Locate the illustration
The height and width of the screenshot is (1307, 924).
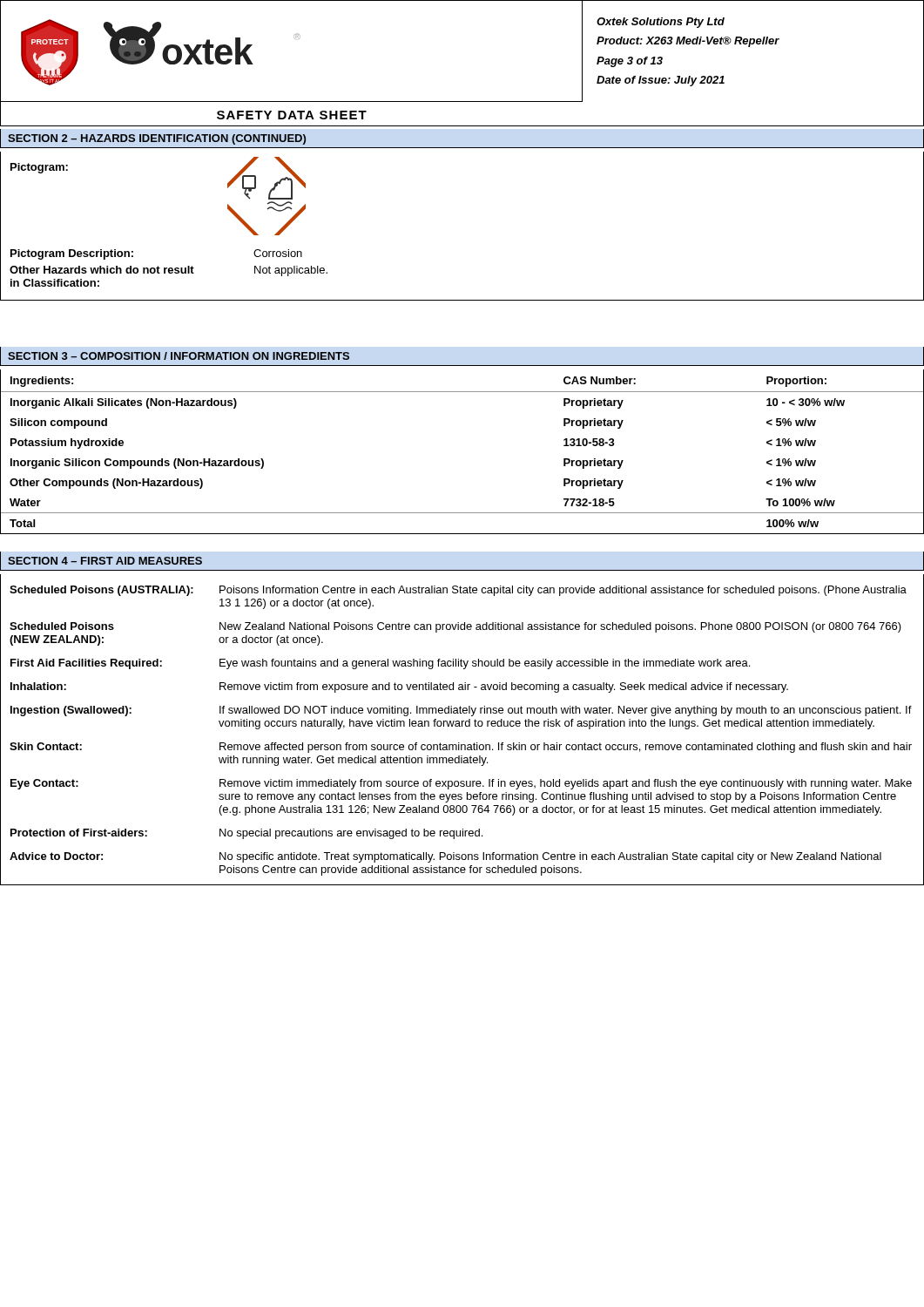(266, 197)
